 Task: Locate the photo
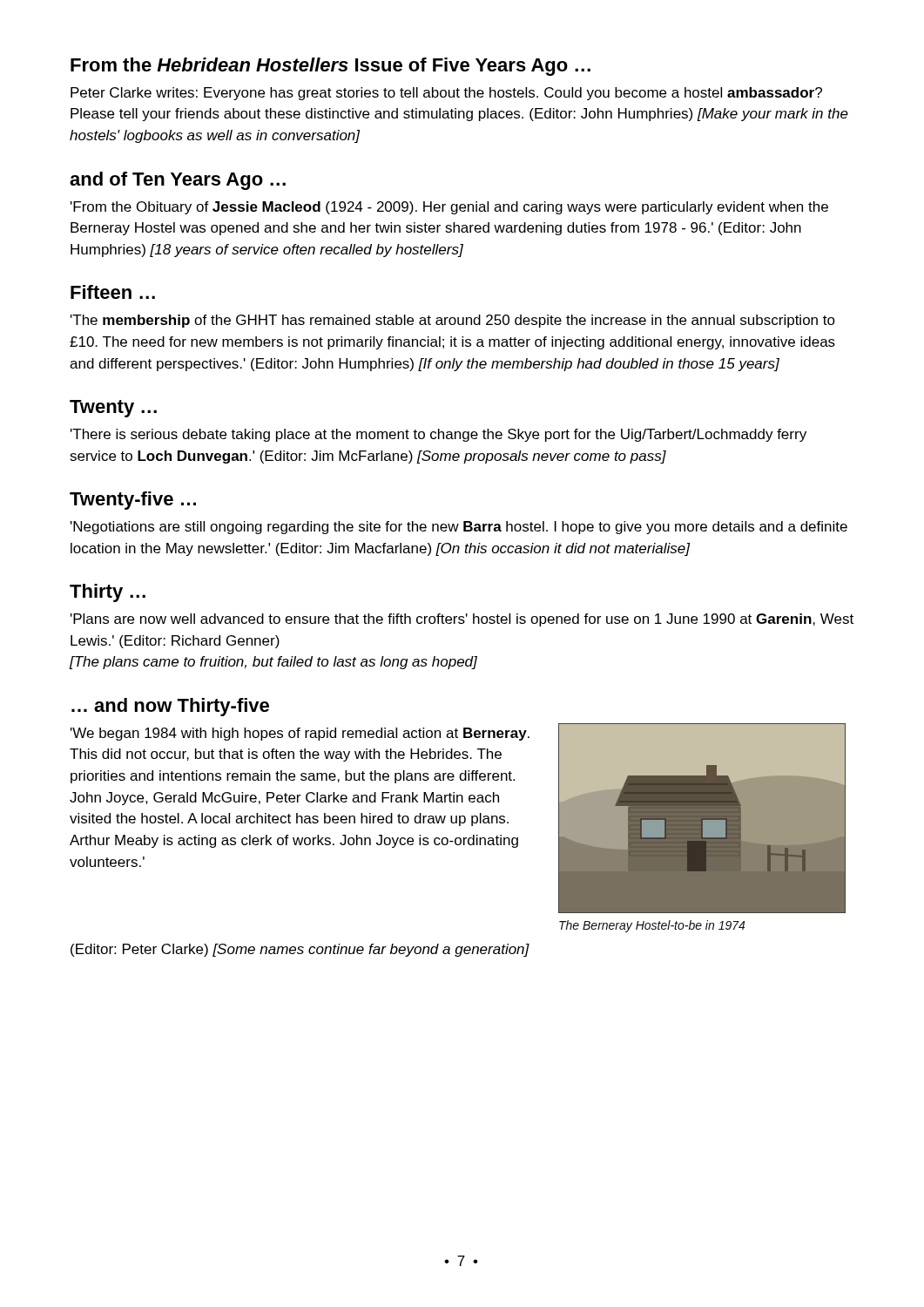click(702, 818)
